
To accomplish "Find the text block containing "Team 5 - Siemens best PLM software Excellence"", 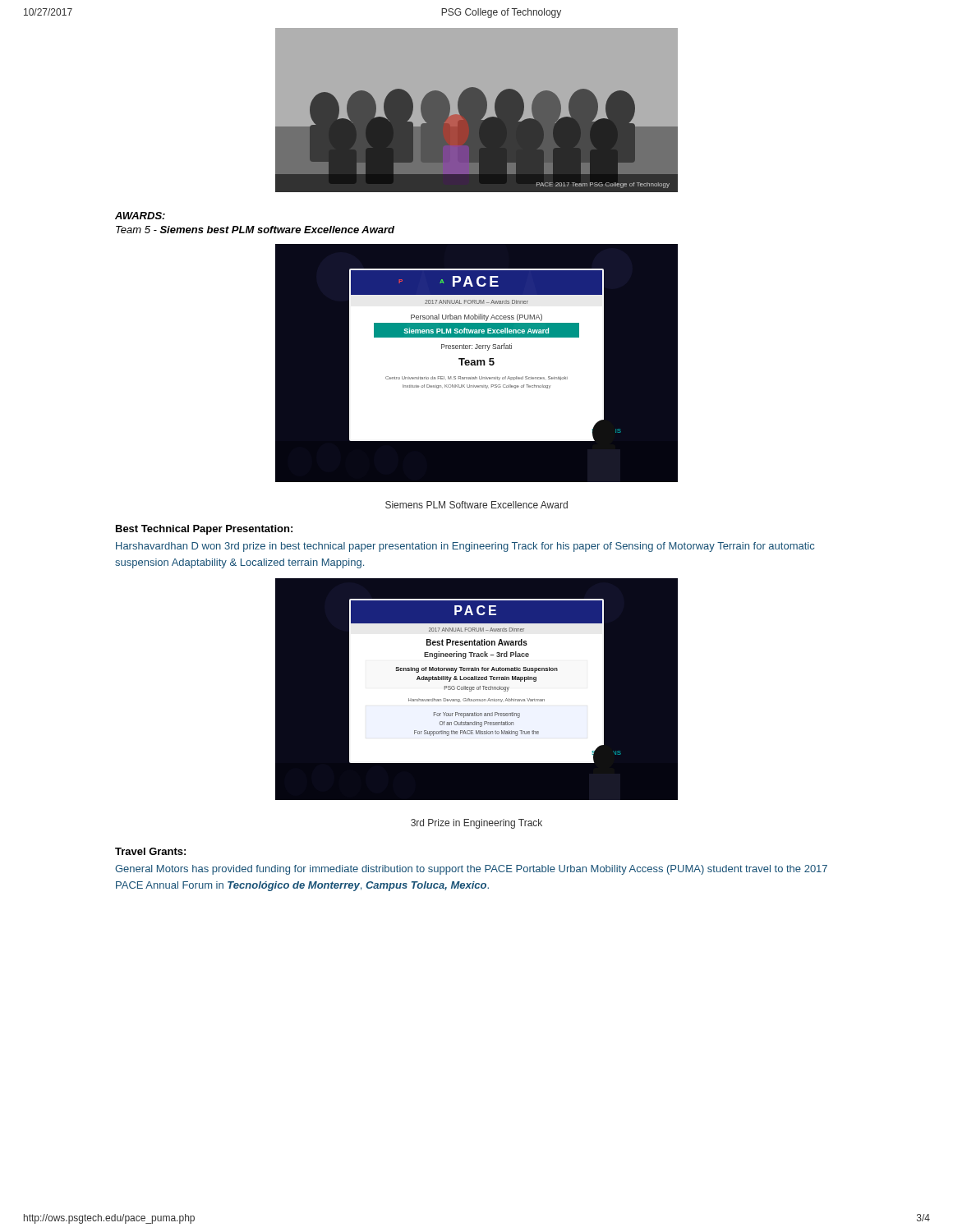I will pos(255,230).
